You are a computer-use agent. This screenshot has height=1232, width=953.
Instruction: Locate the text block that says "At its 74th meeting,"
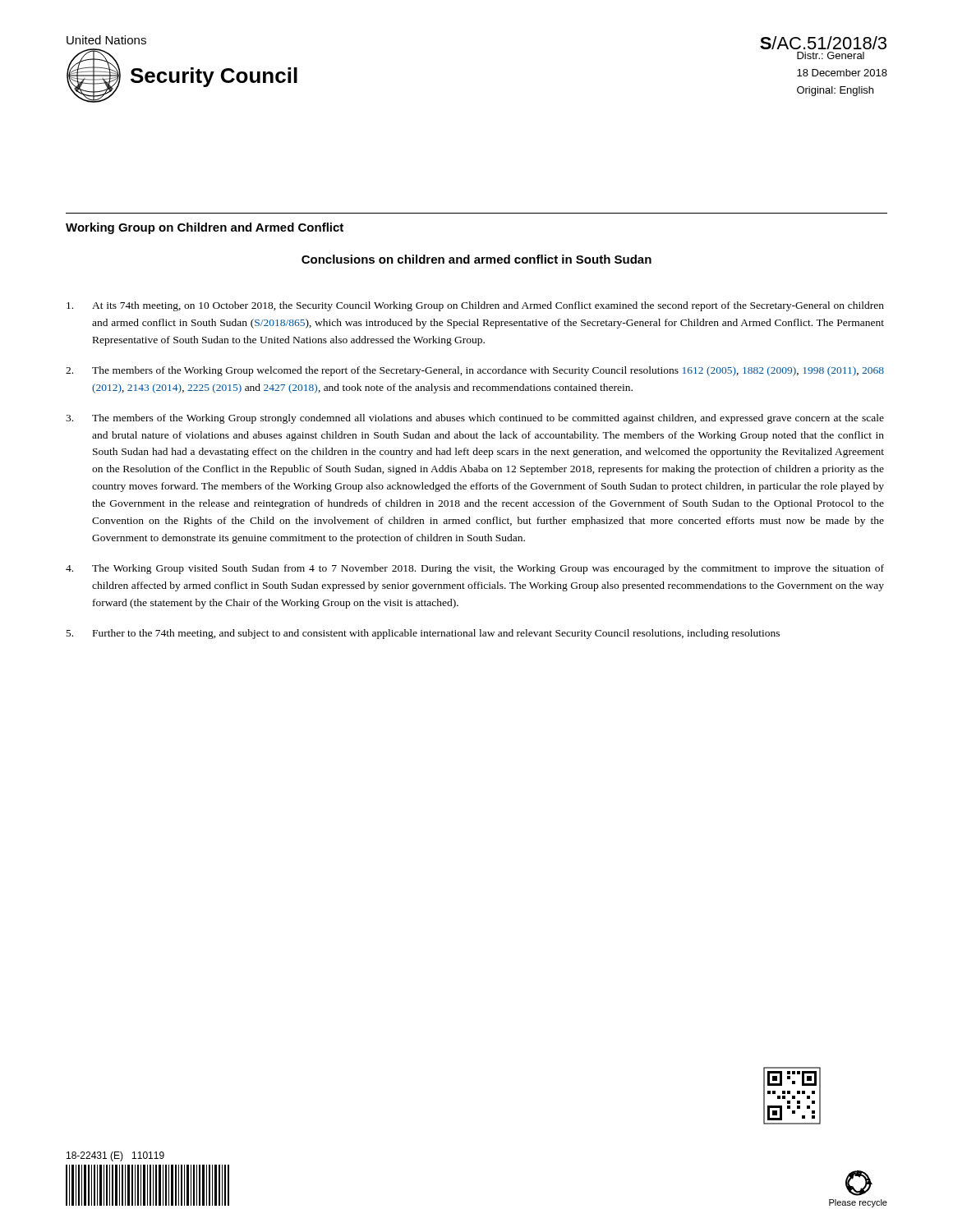pyautogui.click(x=475, y=323)
